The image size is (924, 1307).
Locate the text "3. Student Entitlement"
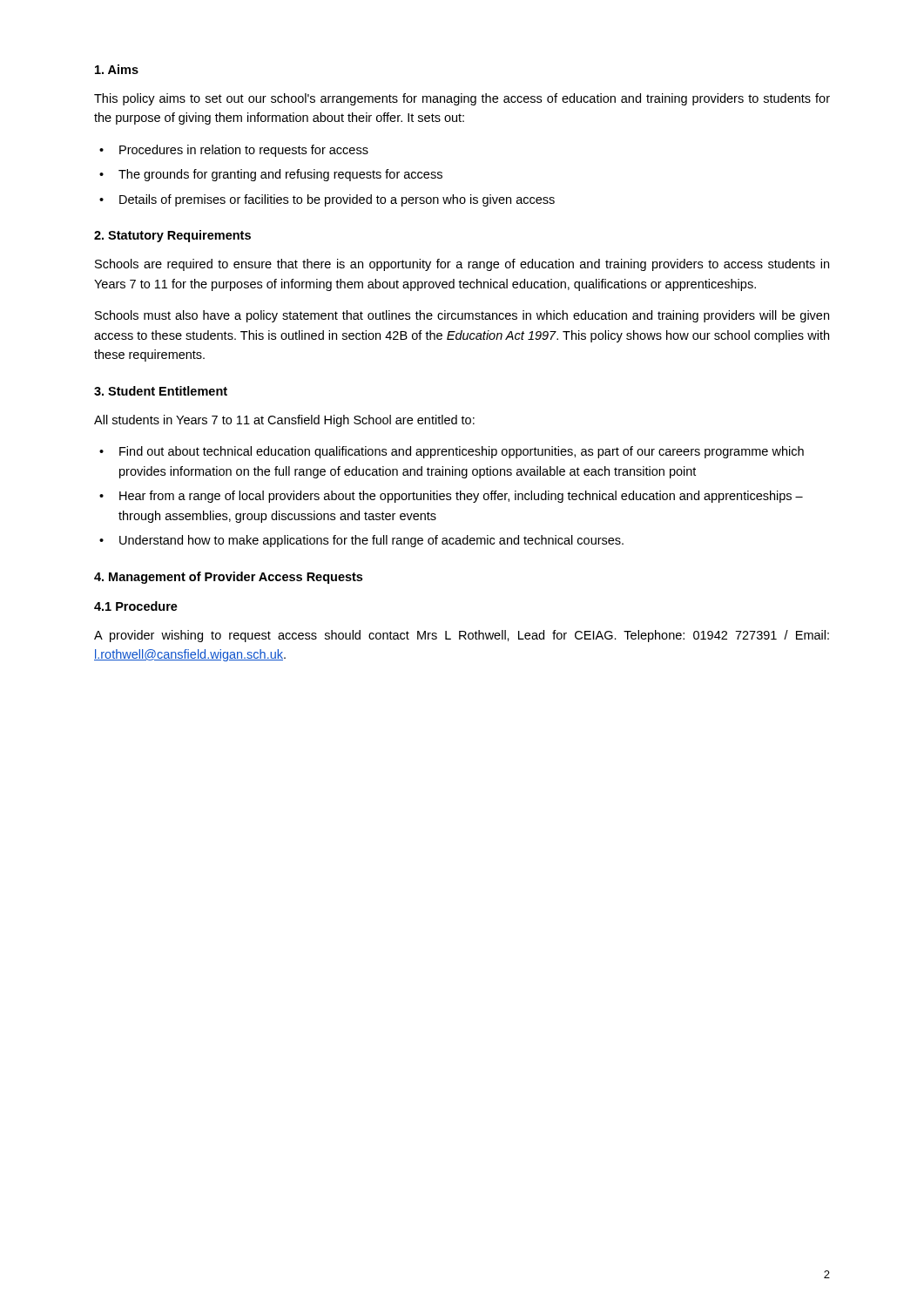[161, 391]
